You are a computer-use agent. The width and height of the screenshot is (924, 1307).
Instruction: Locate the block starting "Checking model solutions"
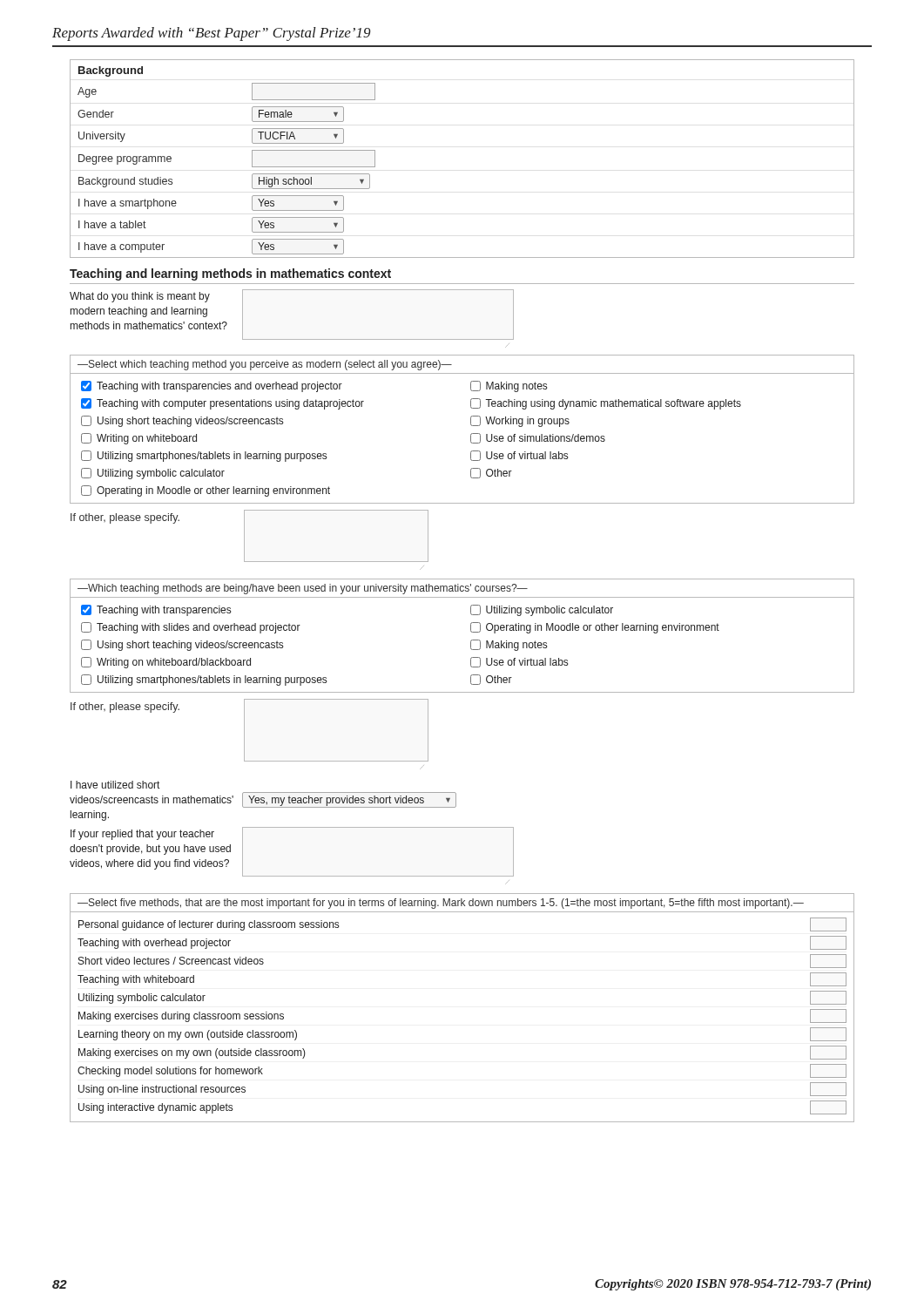[168, 1070]
